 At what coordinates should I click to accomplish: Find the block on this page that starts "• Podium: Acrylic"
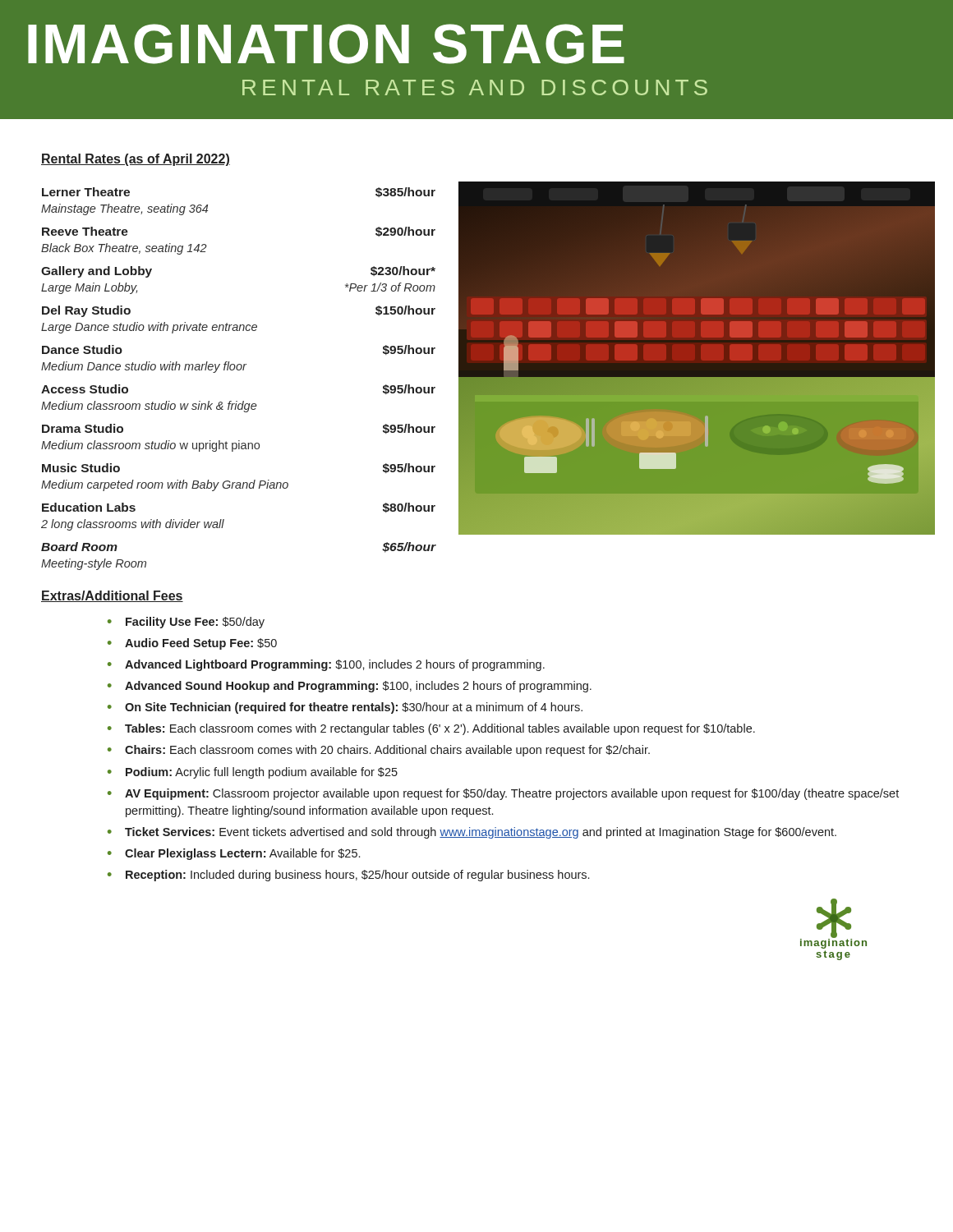pos(252,772)
